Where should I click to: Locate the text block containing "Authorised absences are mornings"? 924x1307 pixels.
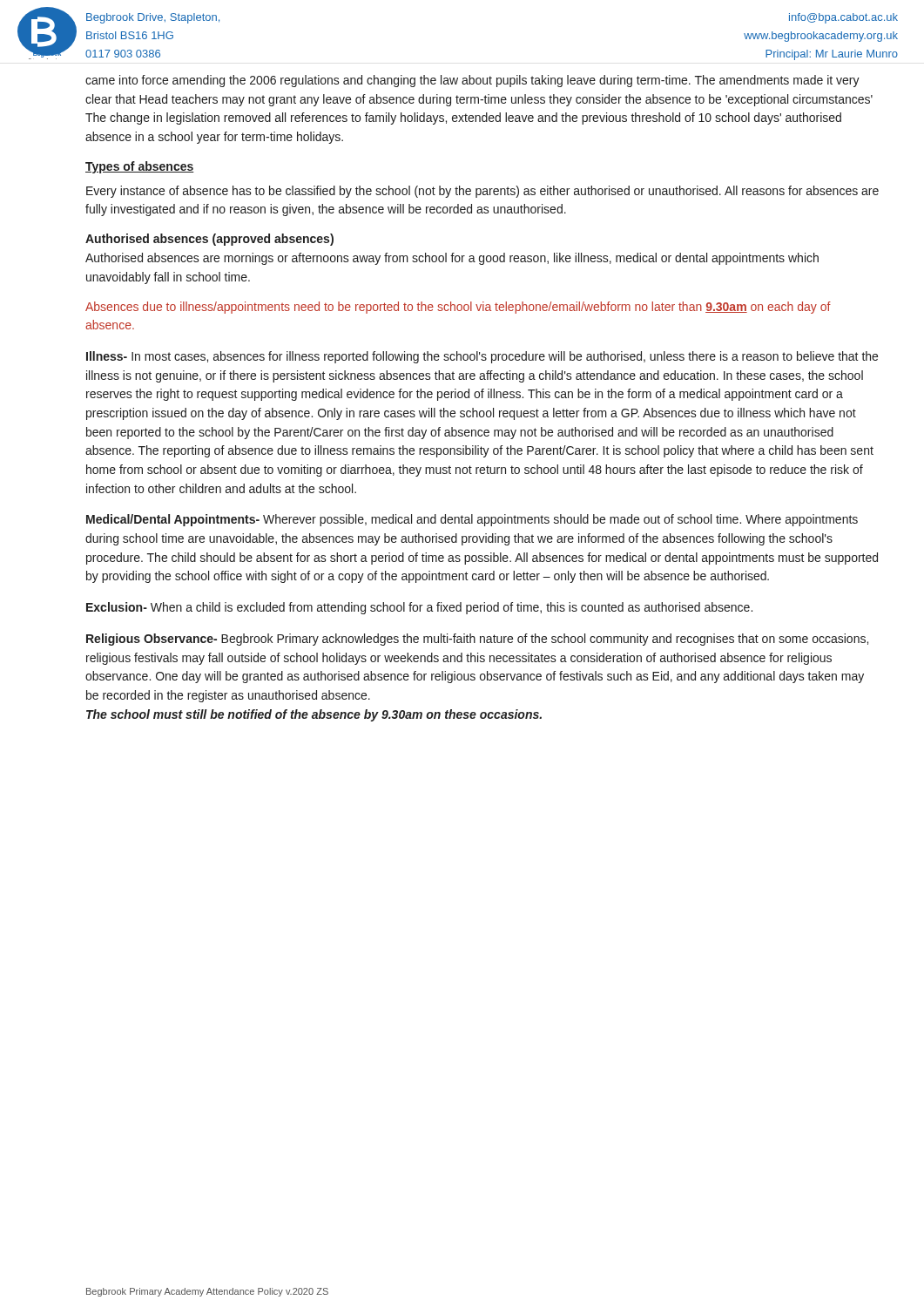(452, 267)
